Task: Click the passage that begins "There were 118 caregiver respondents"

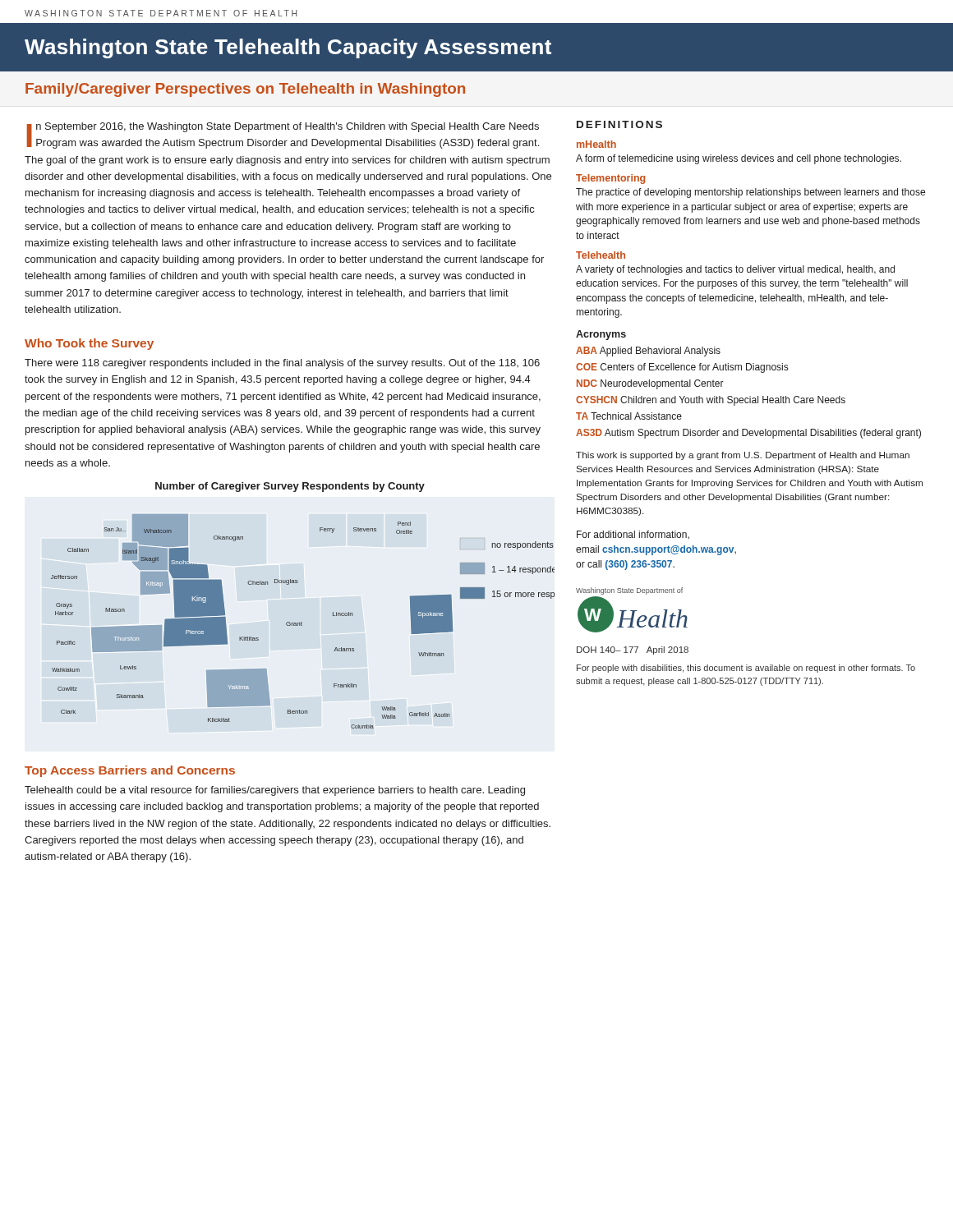Action: pyautogui.click(x=283, y=413)
